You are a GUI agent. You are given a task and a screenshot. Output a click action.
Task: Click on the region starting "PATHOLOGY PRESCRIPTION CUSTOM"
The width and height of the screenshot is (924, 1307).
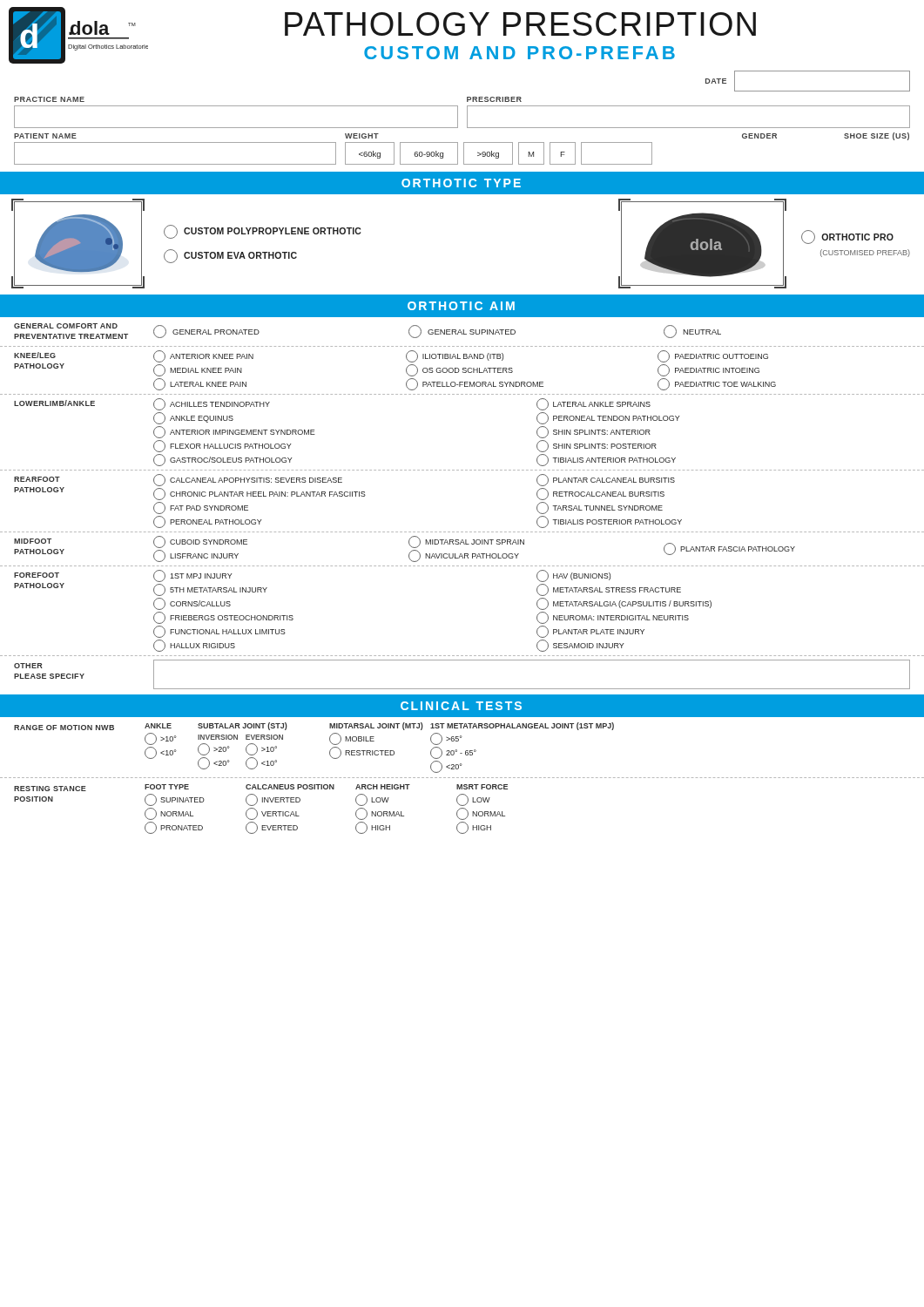click(x=521, y=36)
